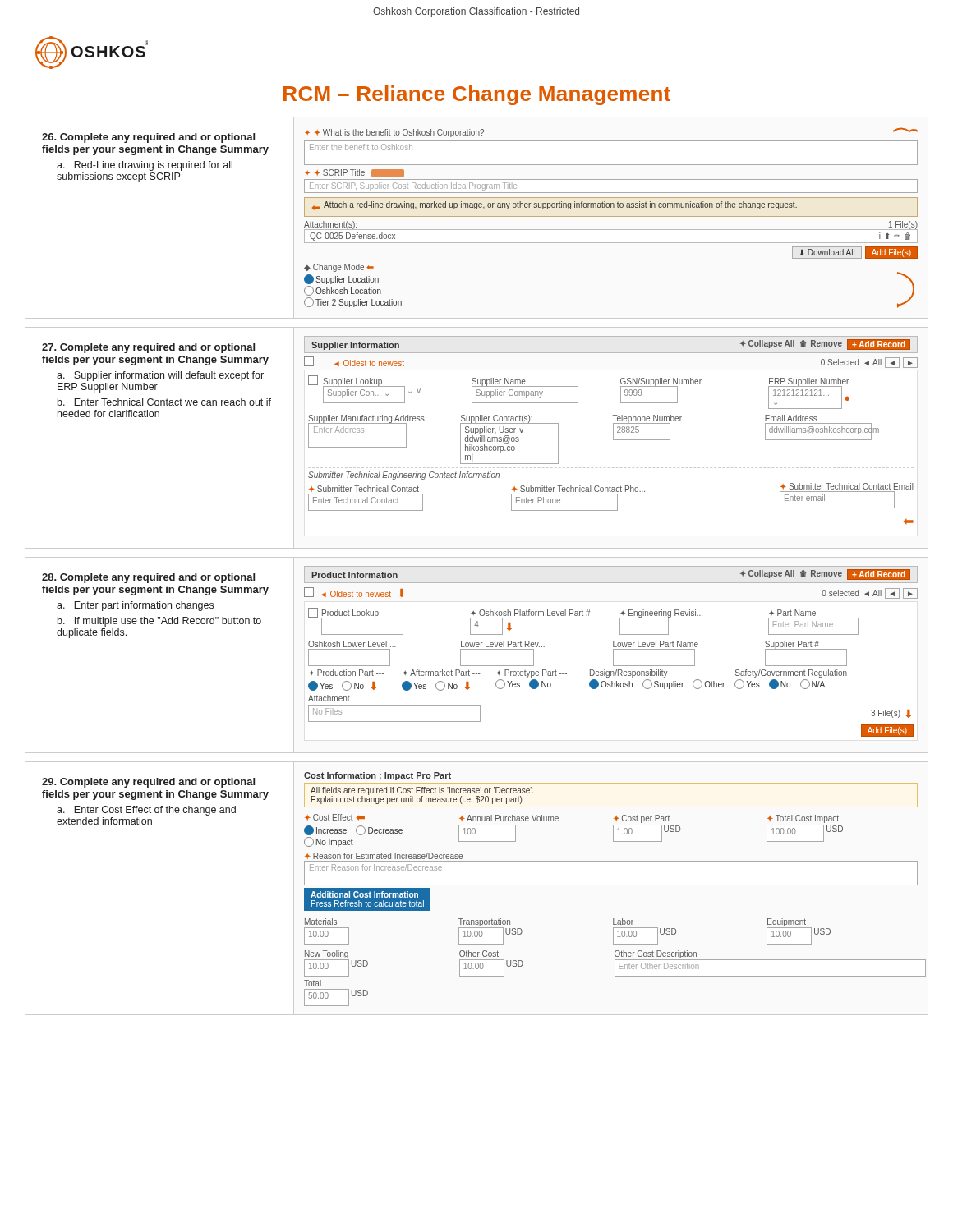Locate the block of text that opens with "28. Complete any required and or optional"
Viewport: 953px width, 1232px height.
point(161,604)
